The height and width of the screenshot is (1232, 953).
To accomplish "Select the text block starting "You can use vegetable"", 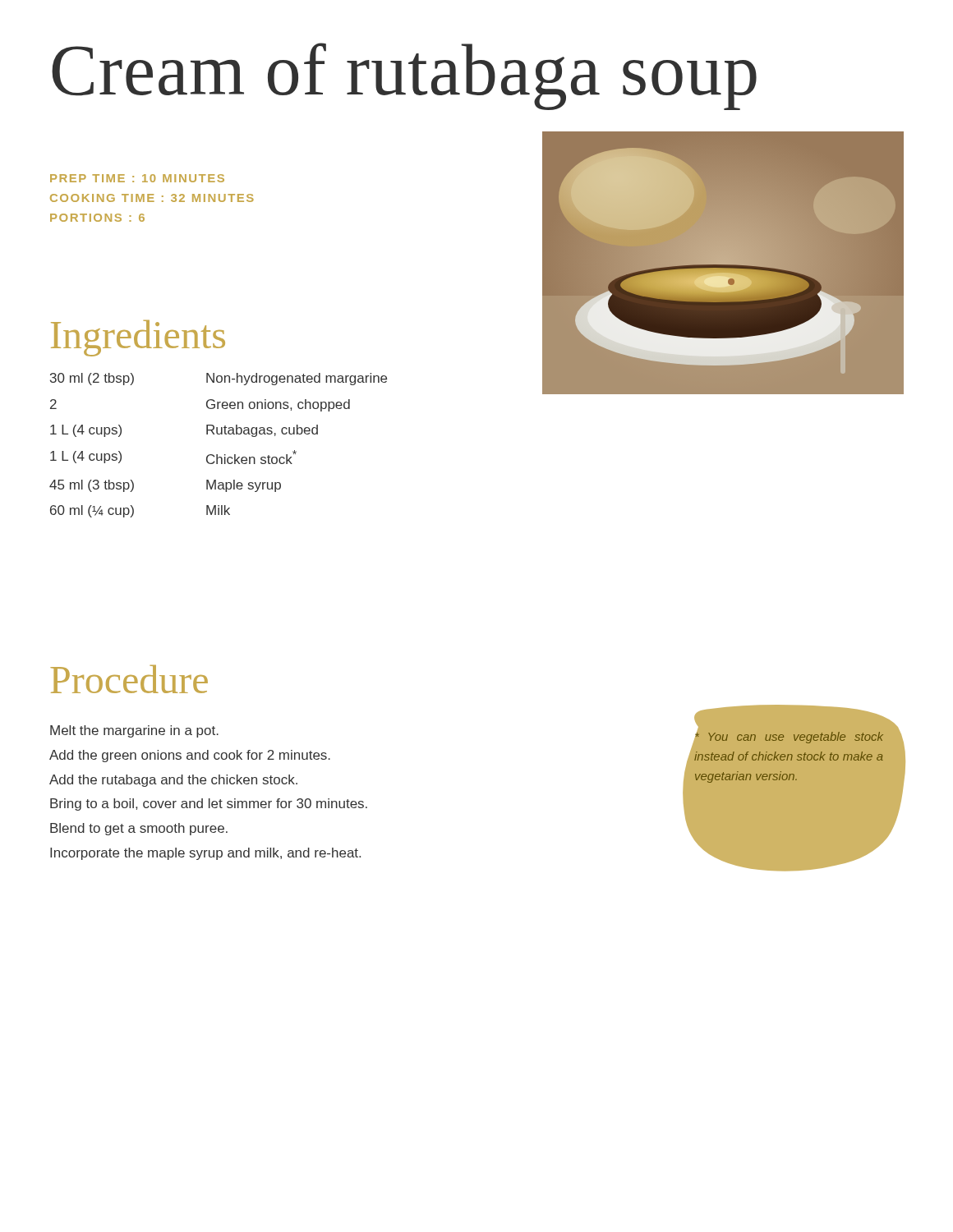I will pyautogui.click(x=793, y=793).
